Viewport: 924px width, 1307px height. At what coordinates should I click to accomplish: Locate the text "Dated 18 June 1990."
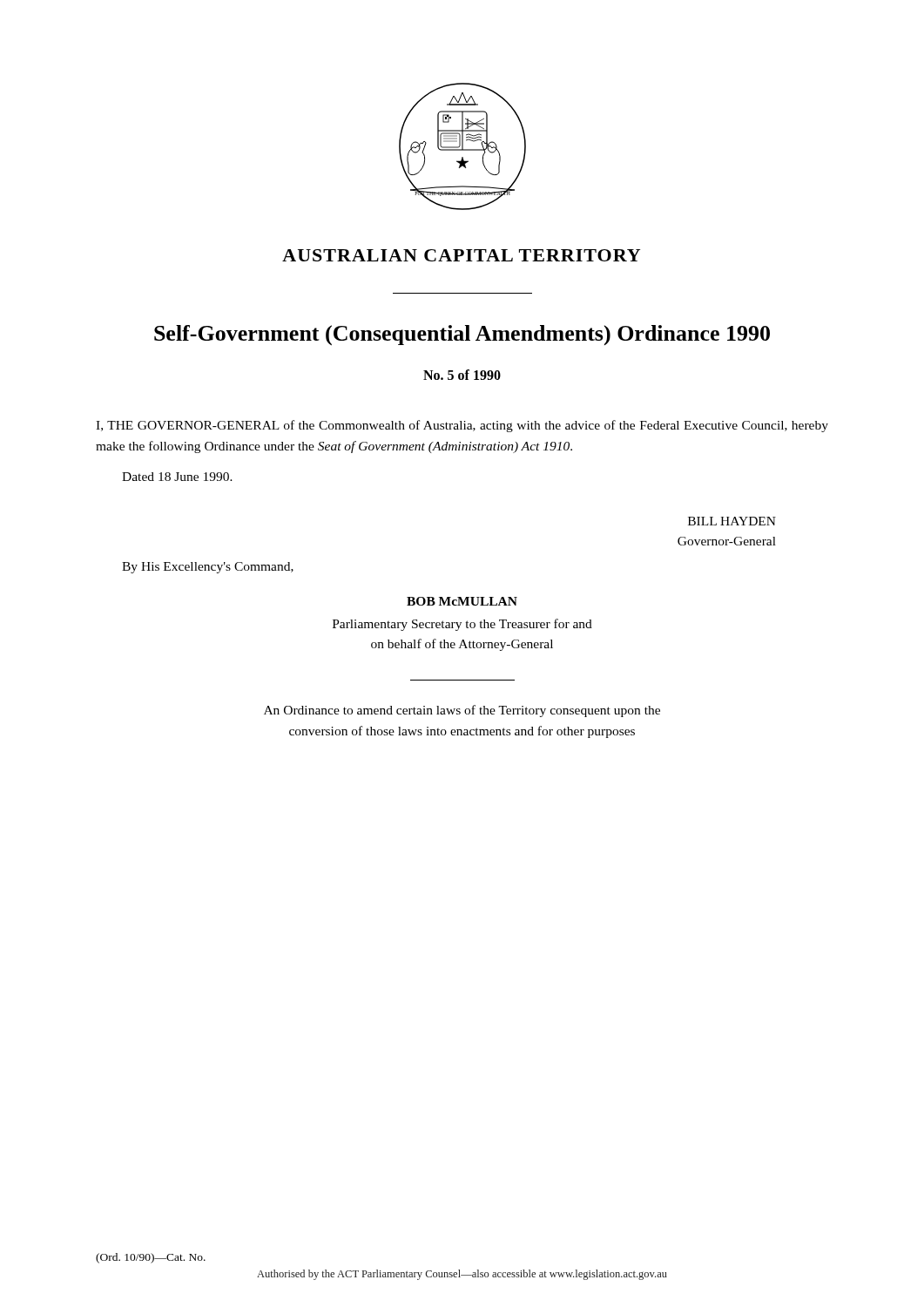177,476
